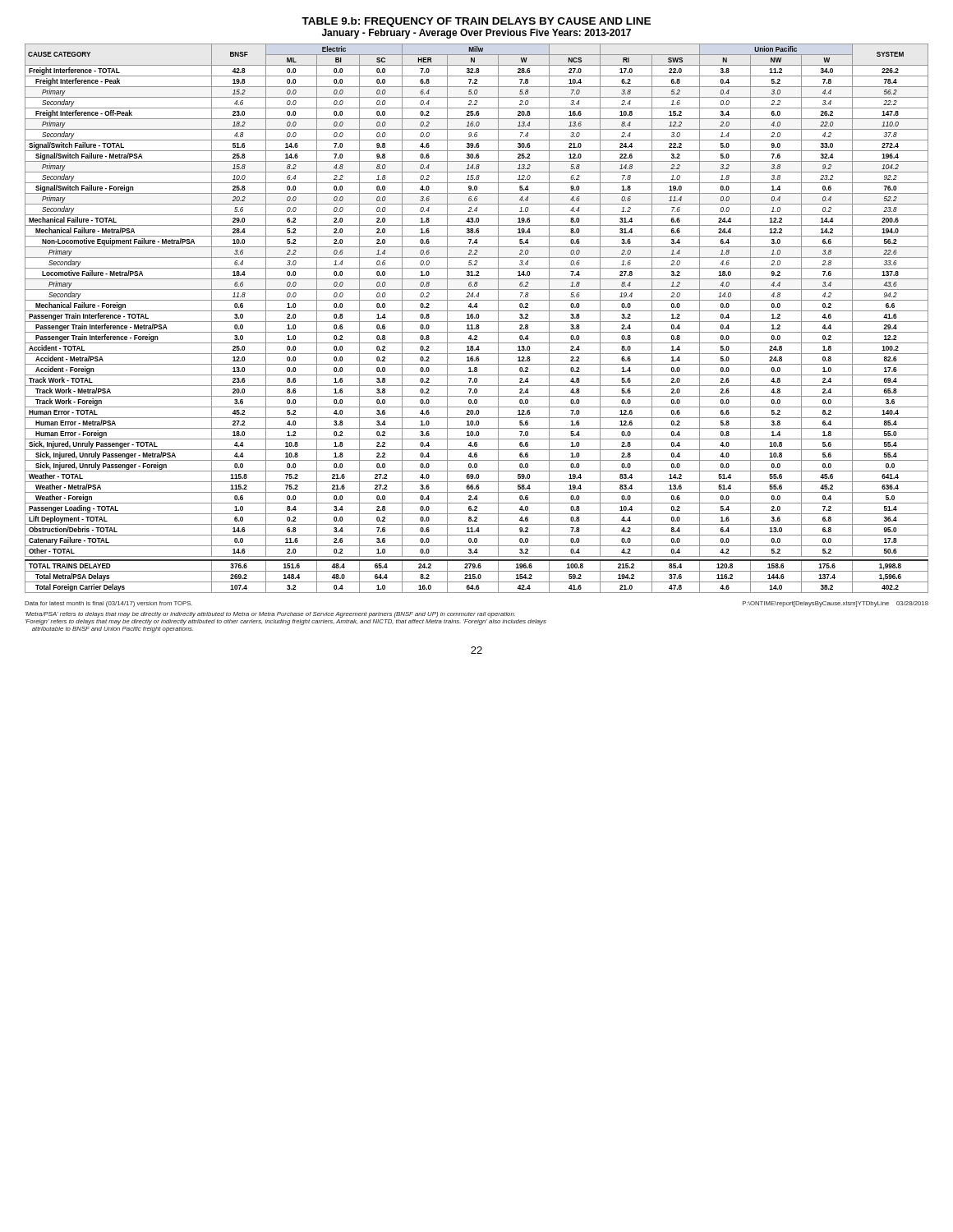Select the table
953x1232 pixels.
pos(476,318)
